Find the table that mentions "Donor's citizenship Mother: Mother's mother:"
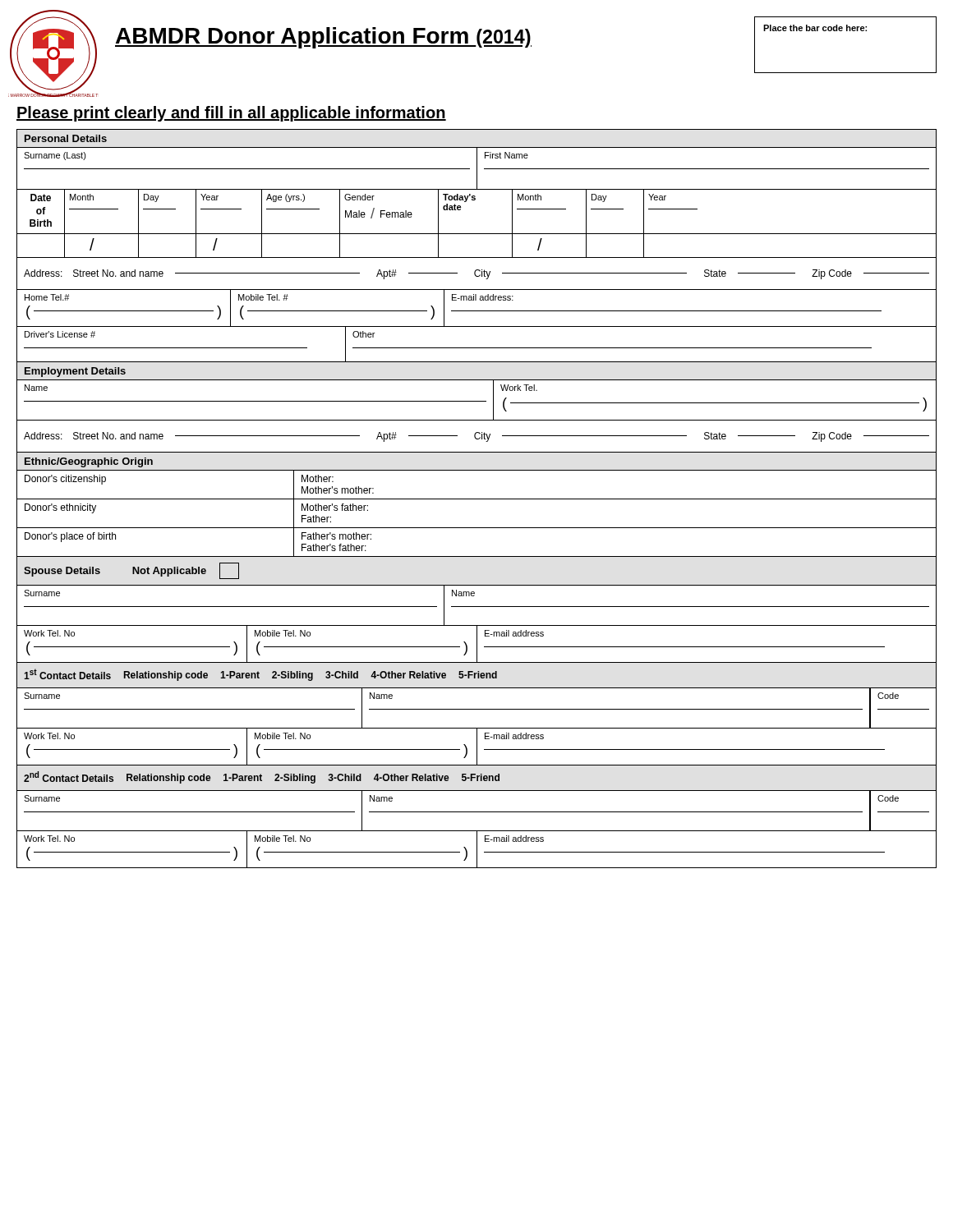Screen dimensions: 1232x953 point(476,485)
